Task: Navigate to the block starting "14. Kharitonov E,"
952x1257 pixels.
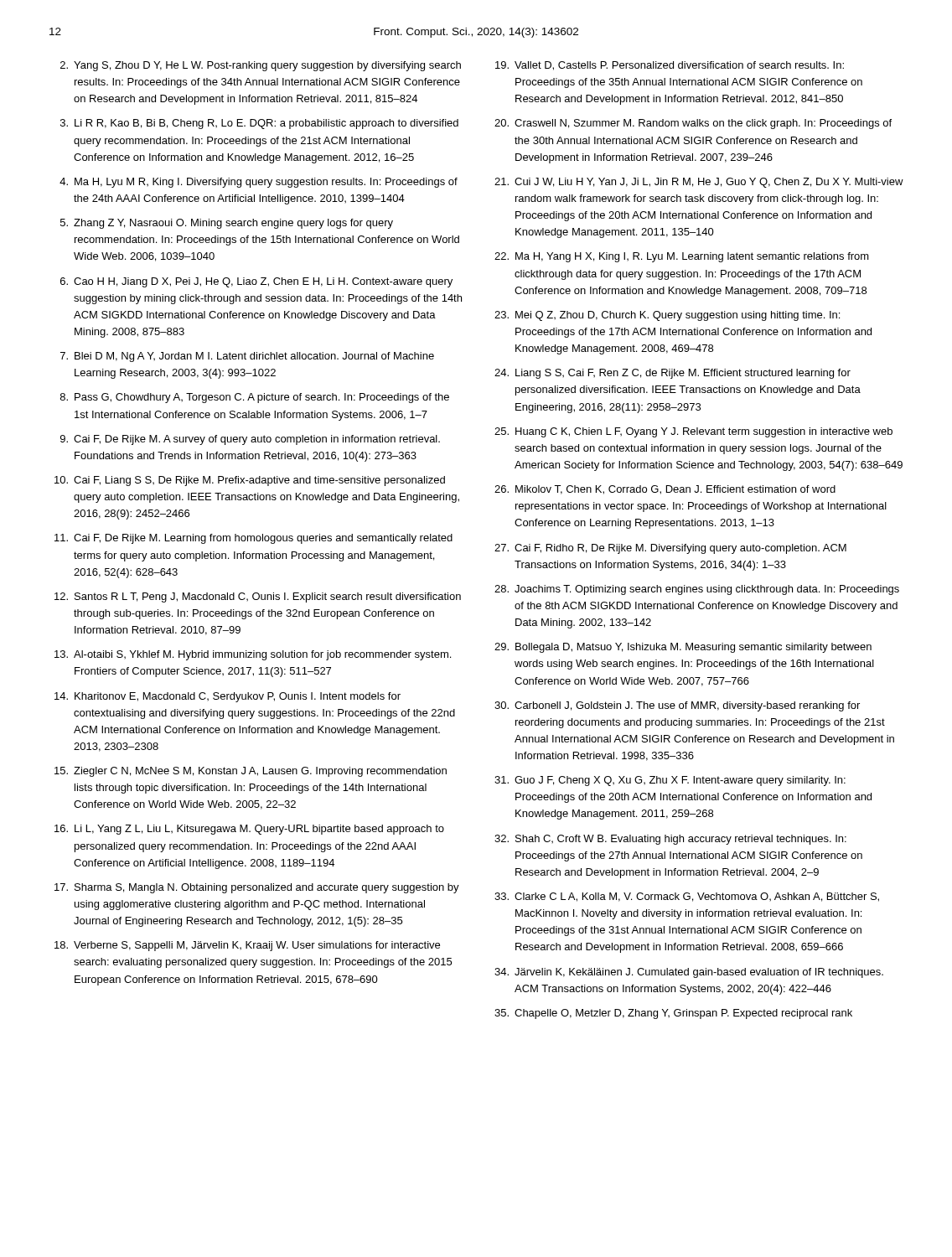Action: tap(256, 721)
